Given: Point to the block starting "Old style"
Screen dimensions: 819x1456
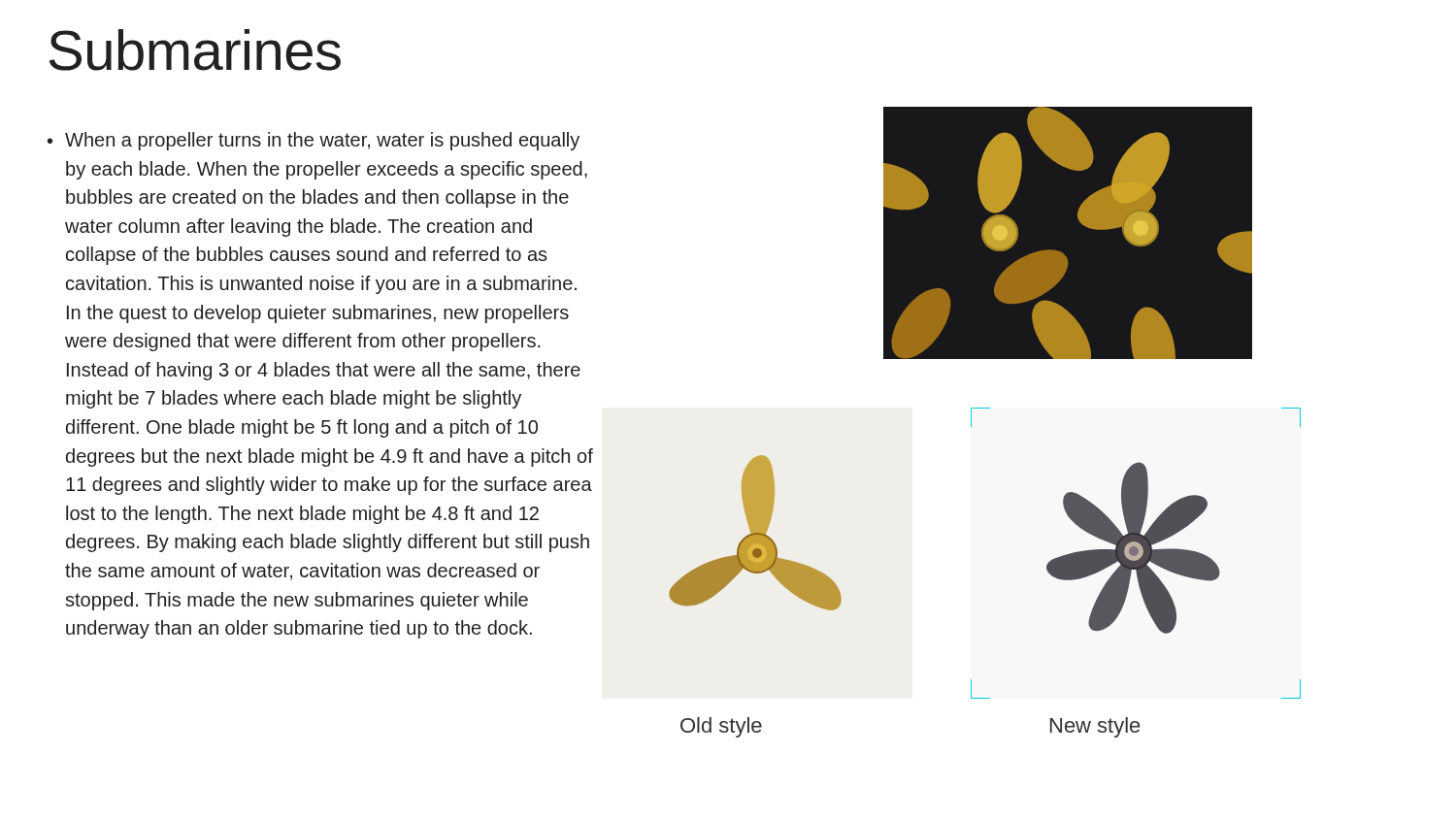Looking at the screenshot, I should click(721, 725).
